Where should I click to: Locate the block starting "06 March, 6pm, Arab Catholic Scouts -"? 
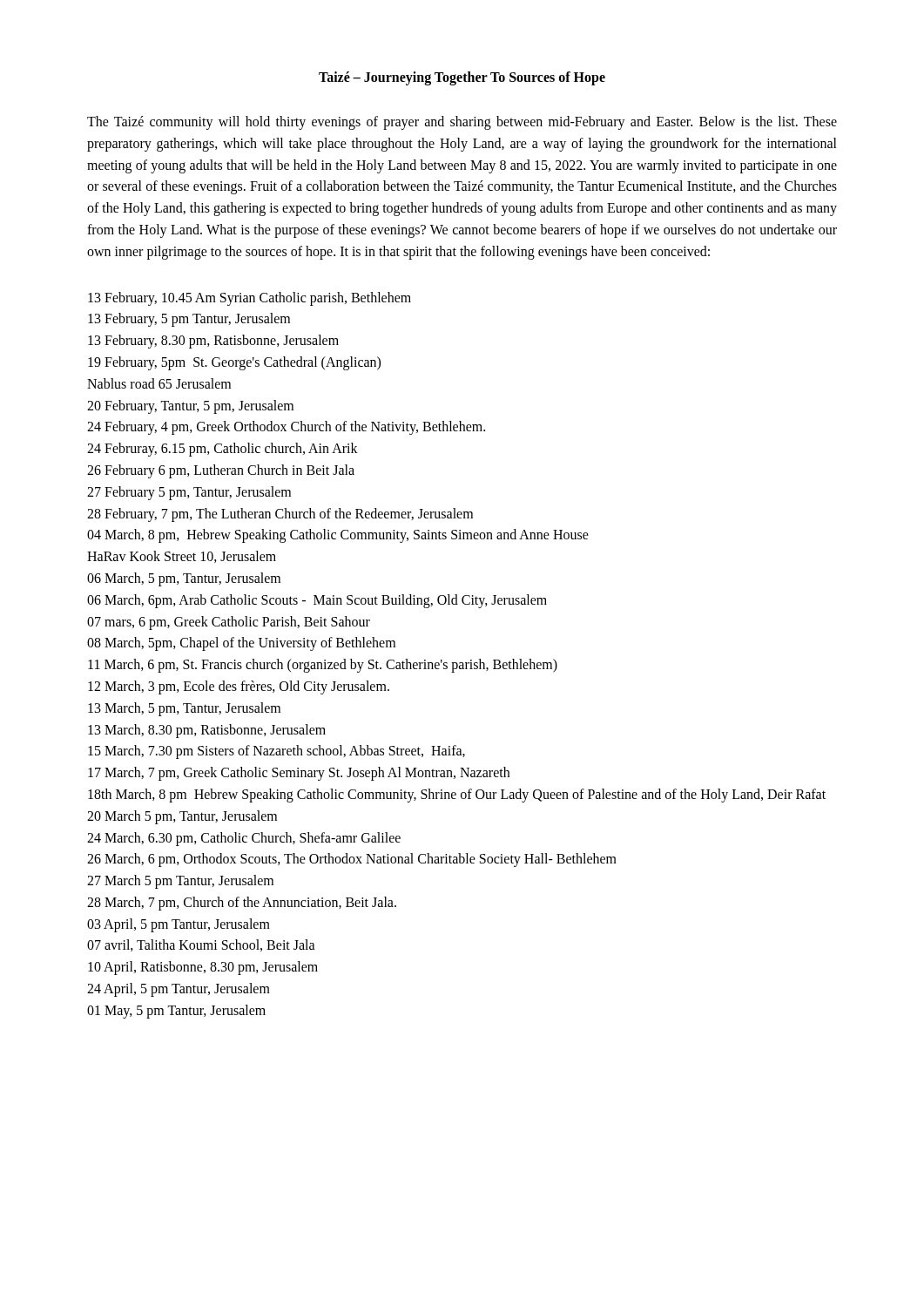click(317, 600)
